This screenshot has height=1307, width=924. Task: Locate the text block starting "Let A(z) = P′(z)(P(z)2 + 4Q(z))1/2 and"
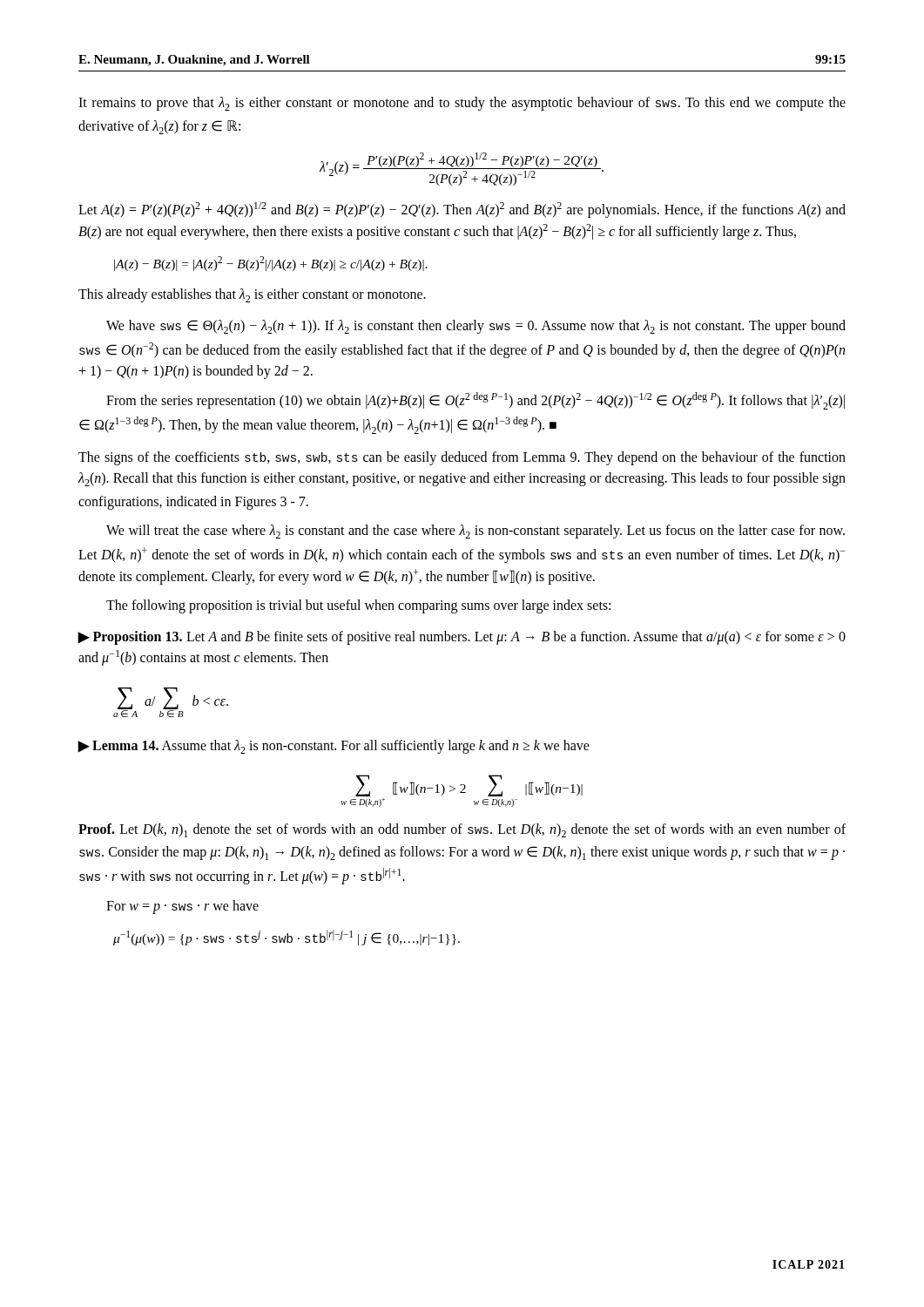[x=462, y=220]
